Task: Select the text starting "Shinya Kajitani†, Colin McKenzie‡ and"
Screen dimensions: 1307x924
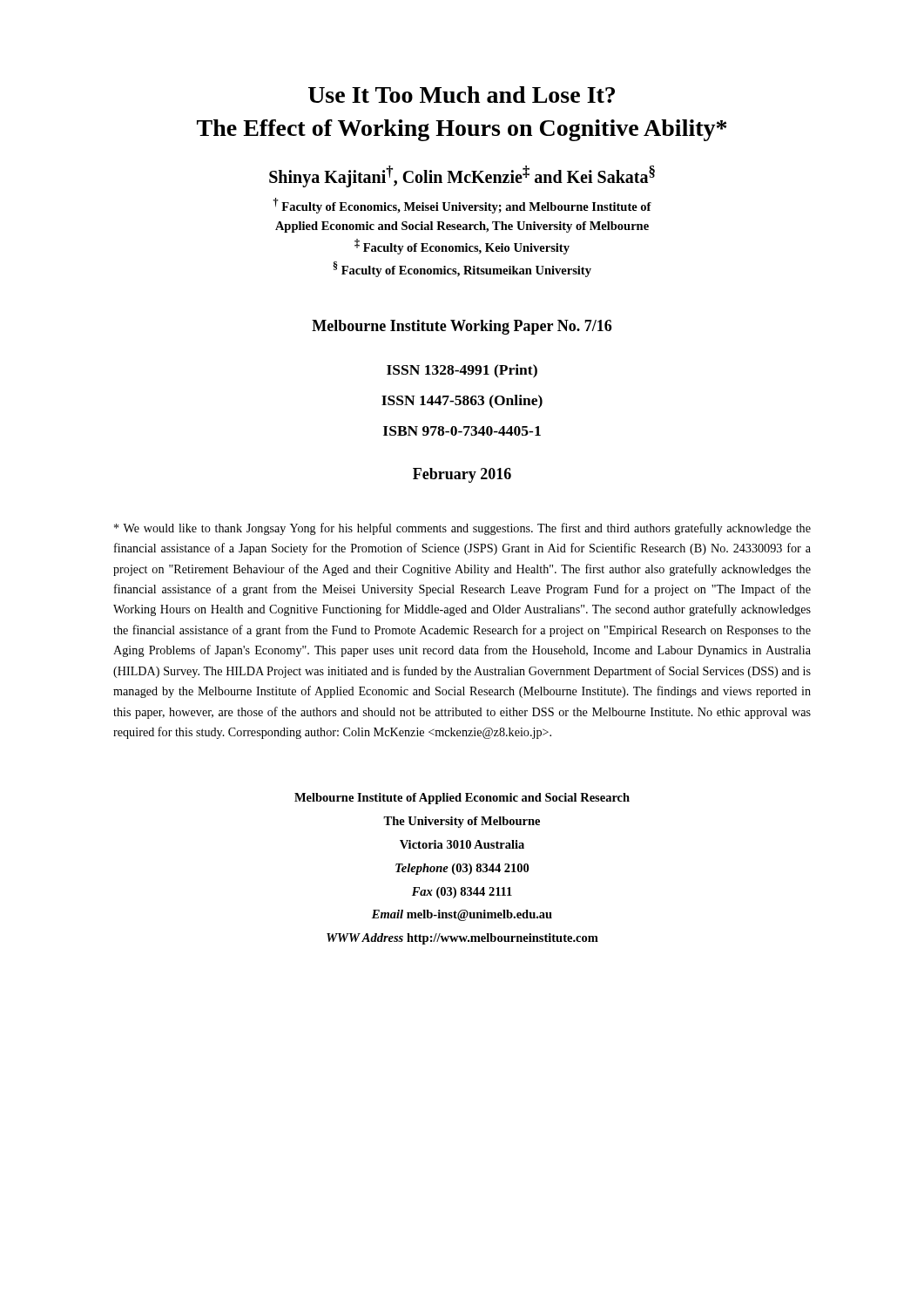Action: (462, 222)
